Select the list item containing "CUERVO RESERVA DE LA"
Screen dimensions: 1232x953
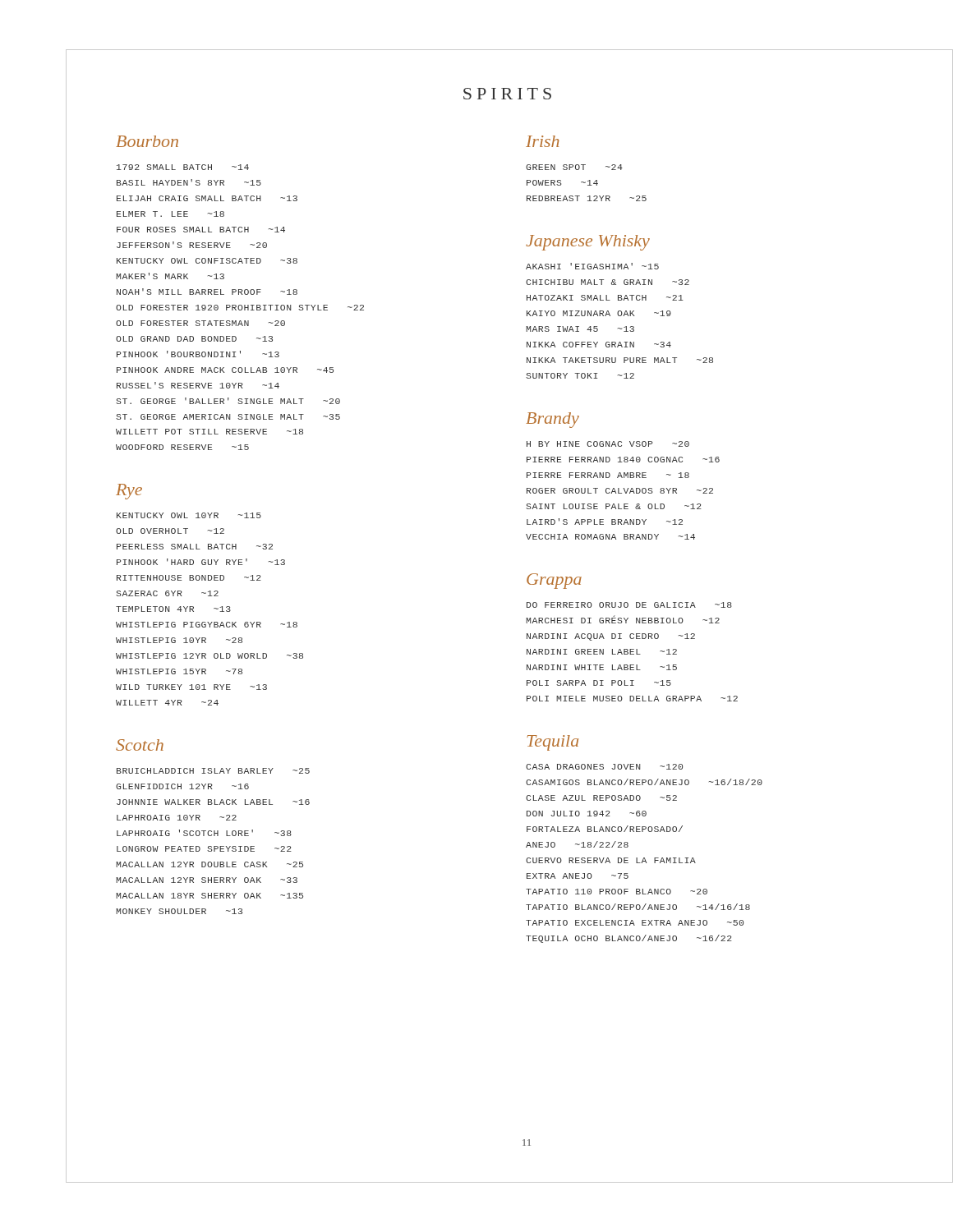pos(611,860)
